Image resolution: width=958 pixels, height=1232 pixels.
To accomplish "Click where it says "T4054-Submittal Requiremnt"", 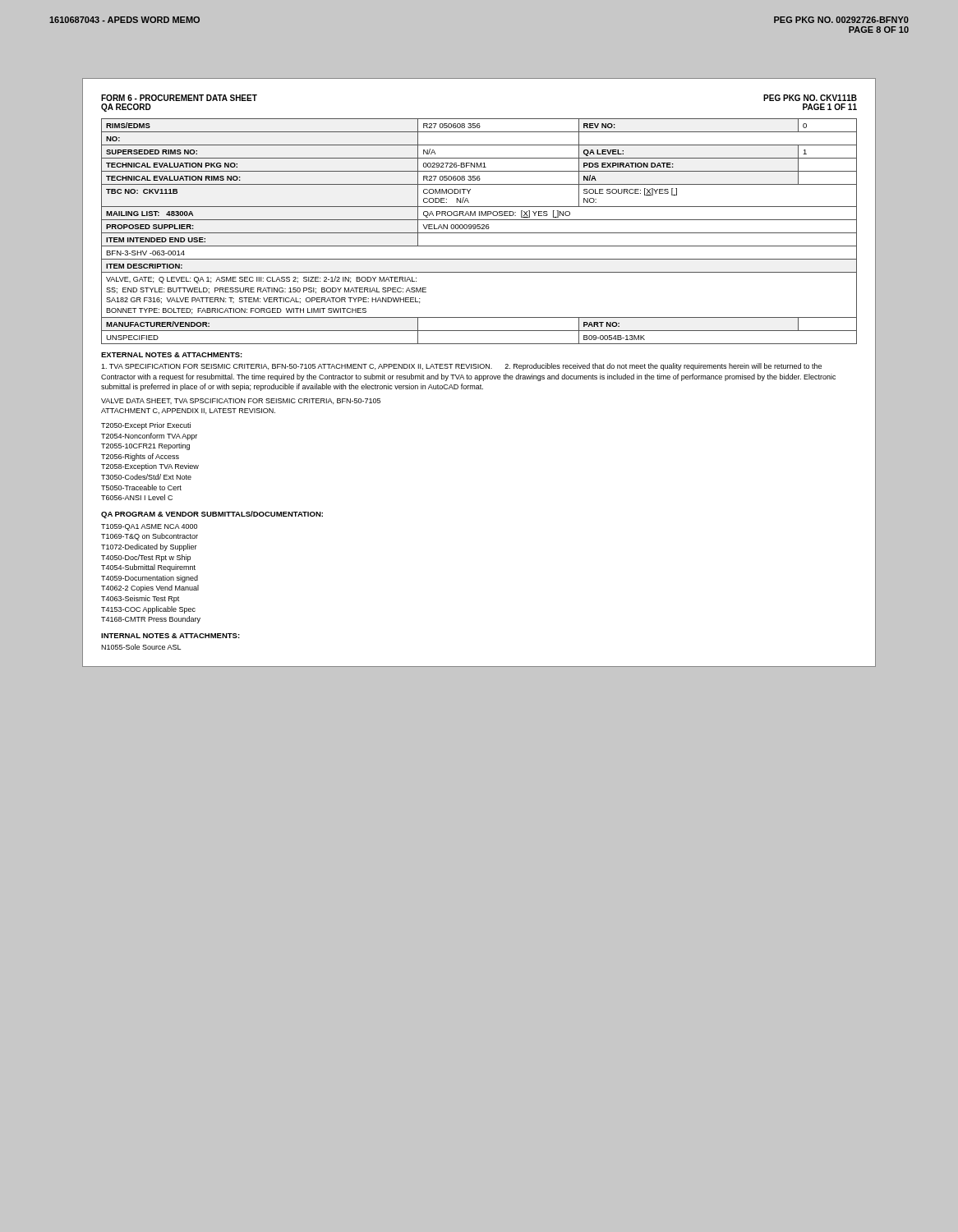I will [x=148, y=568].
